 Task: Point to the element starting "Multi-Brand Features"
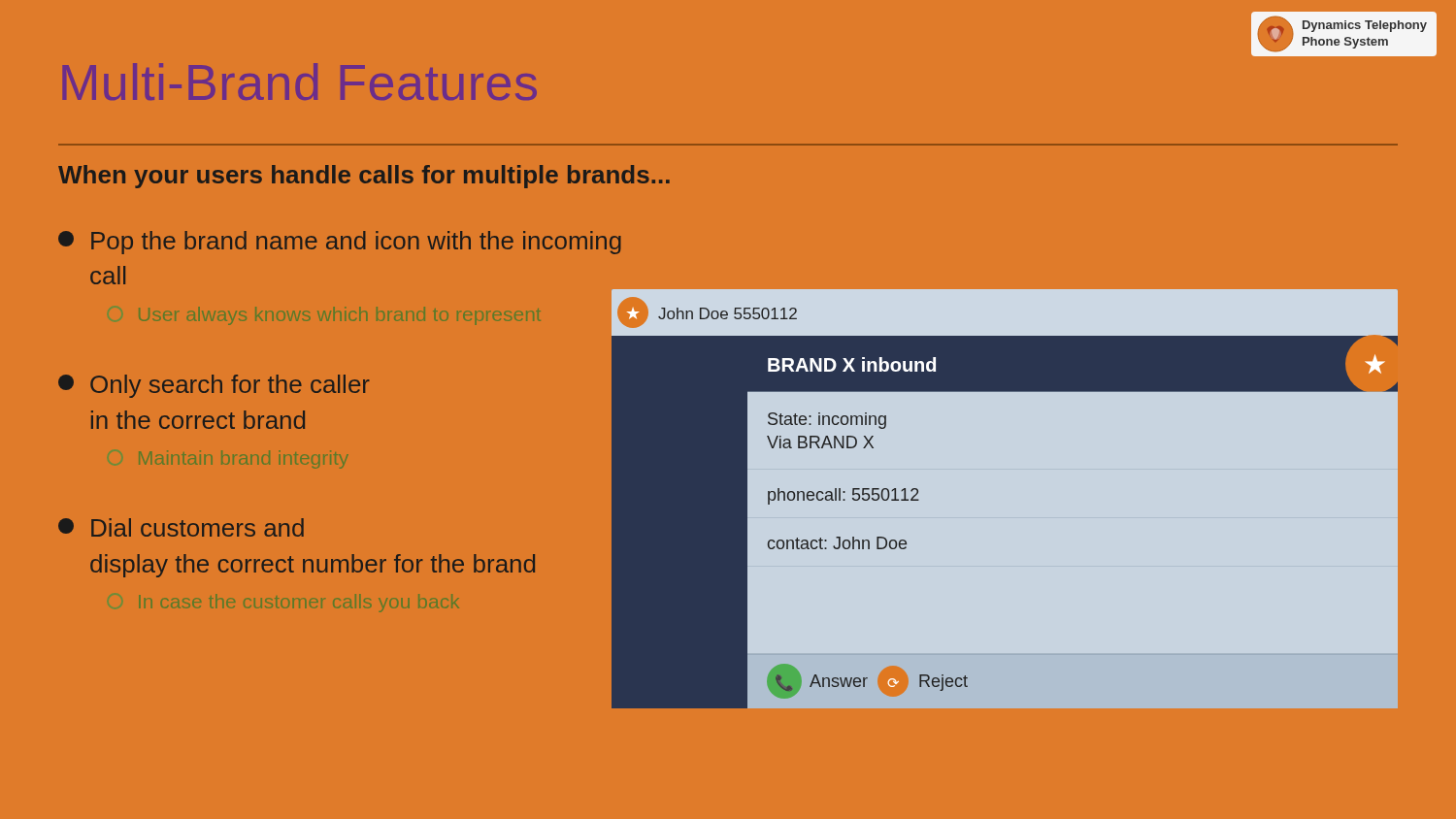click(x=299, y=83)
